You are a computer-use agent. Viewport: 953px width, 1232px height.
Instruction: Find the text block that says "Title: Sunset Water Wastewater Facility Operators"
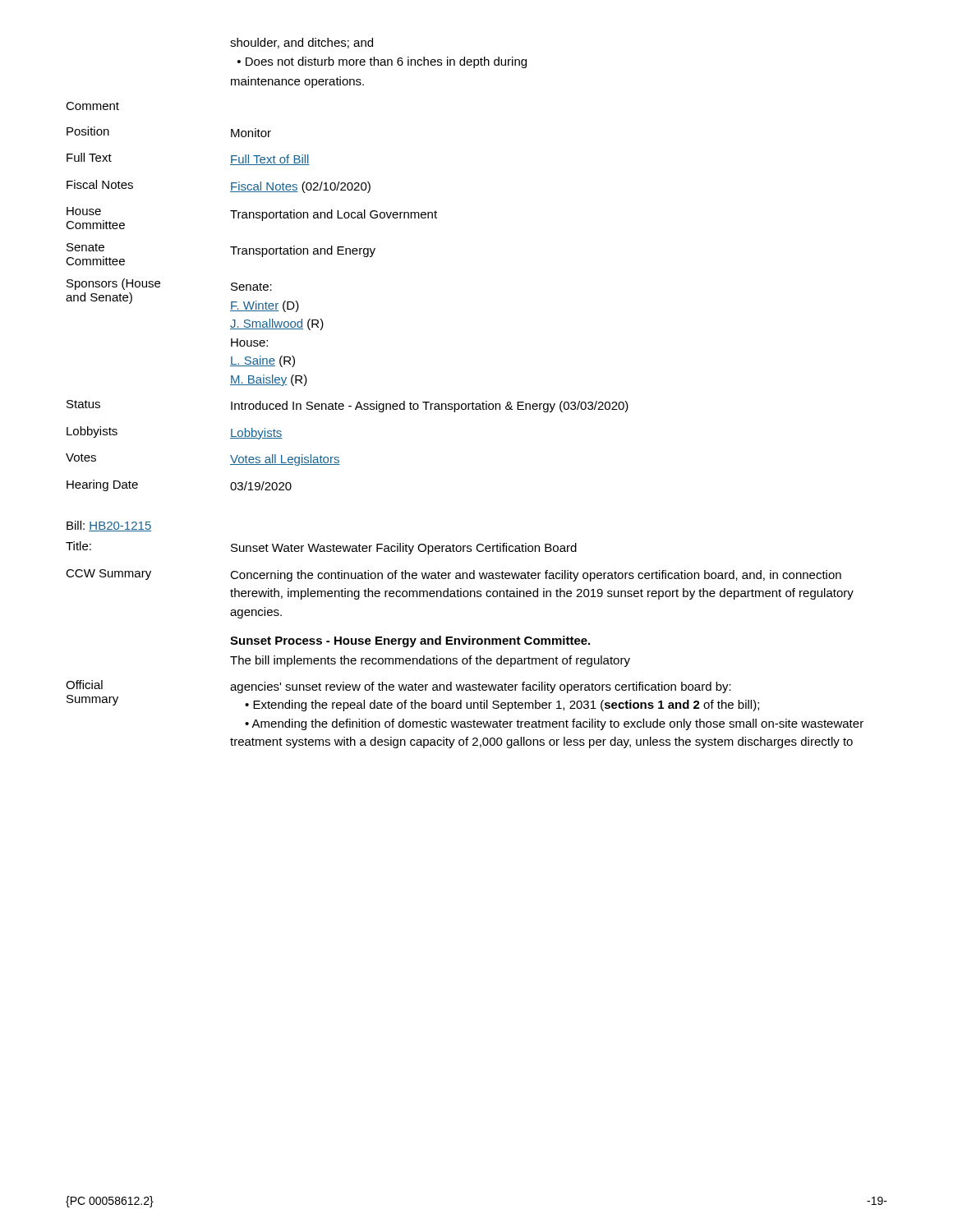pos(476,548)
